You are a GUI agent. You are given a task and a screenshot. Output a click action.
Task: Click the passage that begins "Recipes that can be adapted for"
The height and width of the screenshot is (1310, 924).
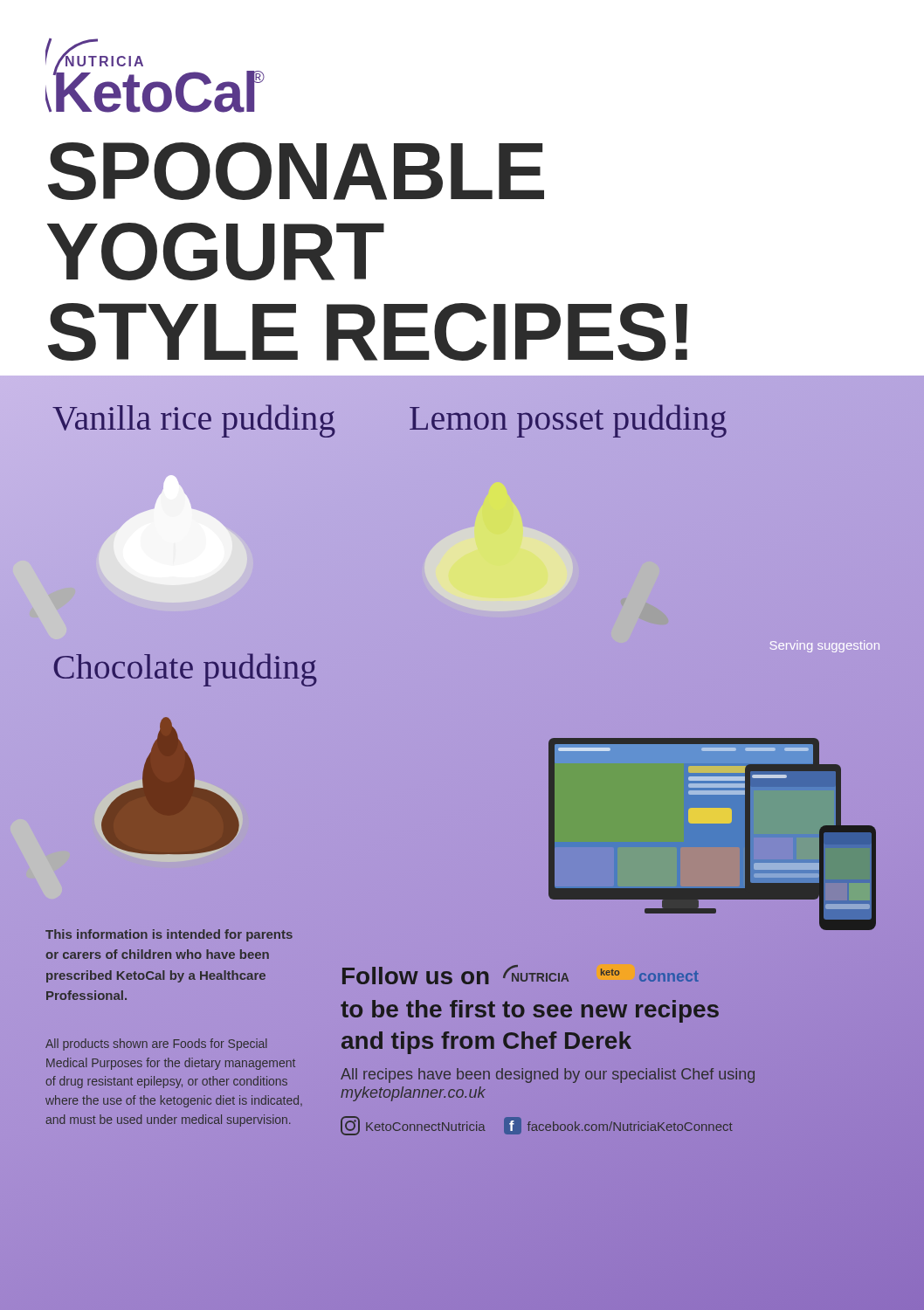pos(110,410)
